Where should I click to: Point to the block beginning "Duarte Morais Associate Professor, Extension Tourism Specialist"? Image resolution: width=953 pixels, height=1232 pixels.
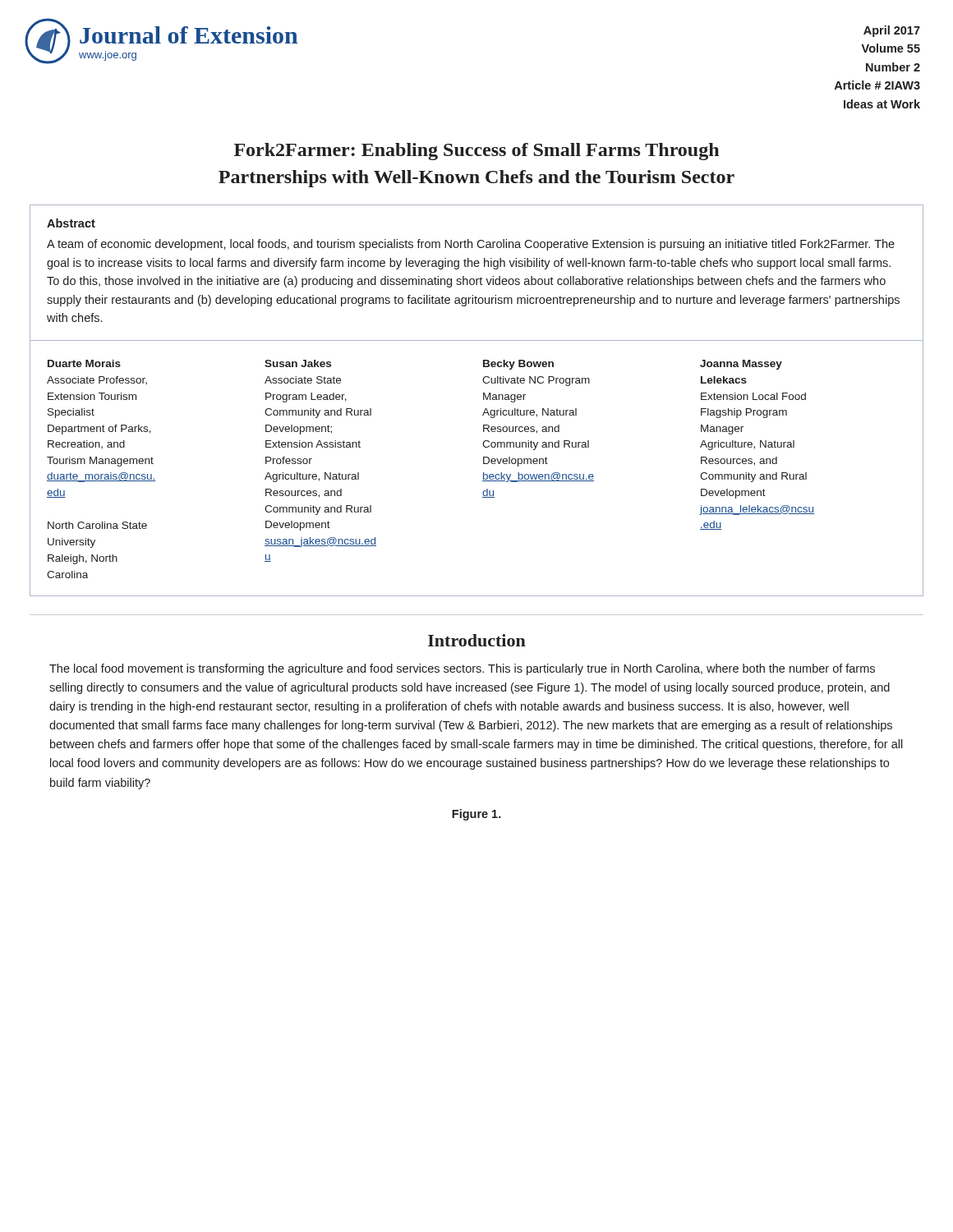pos(476,470)
